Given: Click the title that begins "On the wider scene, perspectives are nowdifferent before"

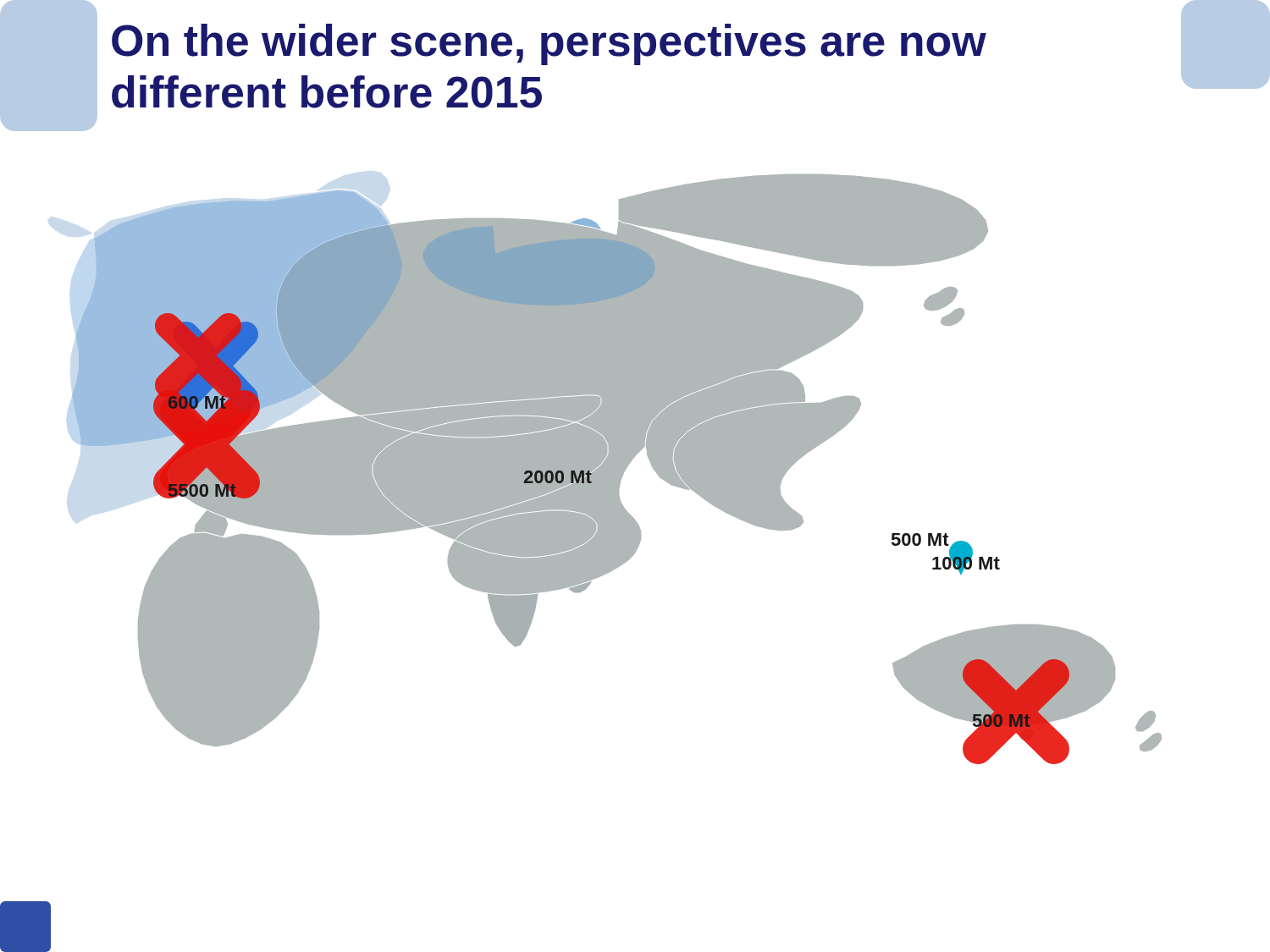Looking at the screenshot, I should click(x=618, y=67).
